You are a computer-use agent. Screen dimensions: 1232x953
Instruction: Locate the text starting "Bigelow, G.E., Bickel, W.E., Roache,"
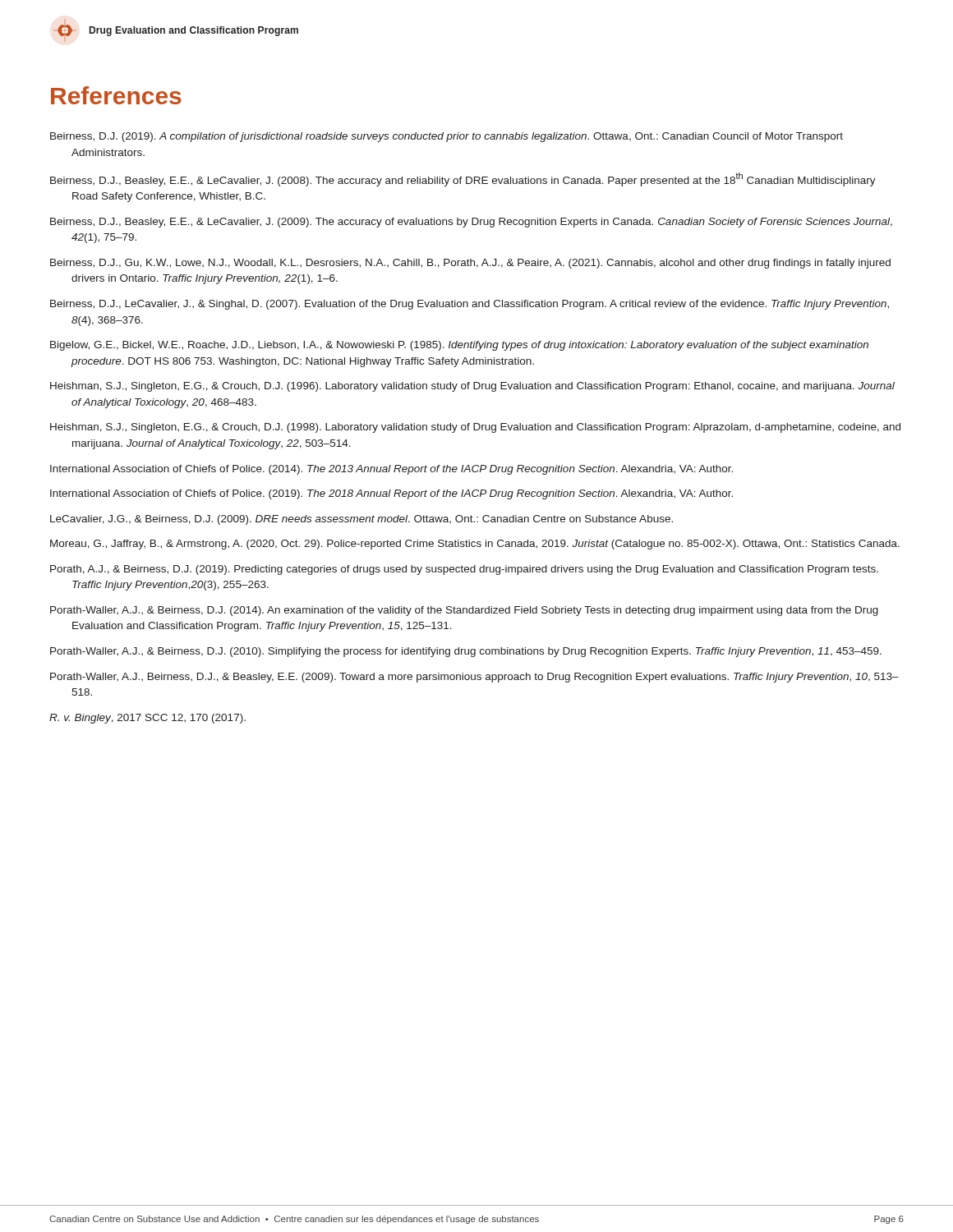pos(459,353)
